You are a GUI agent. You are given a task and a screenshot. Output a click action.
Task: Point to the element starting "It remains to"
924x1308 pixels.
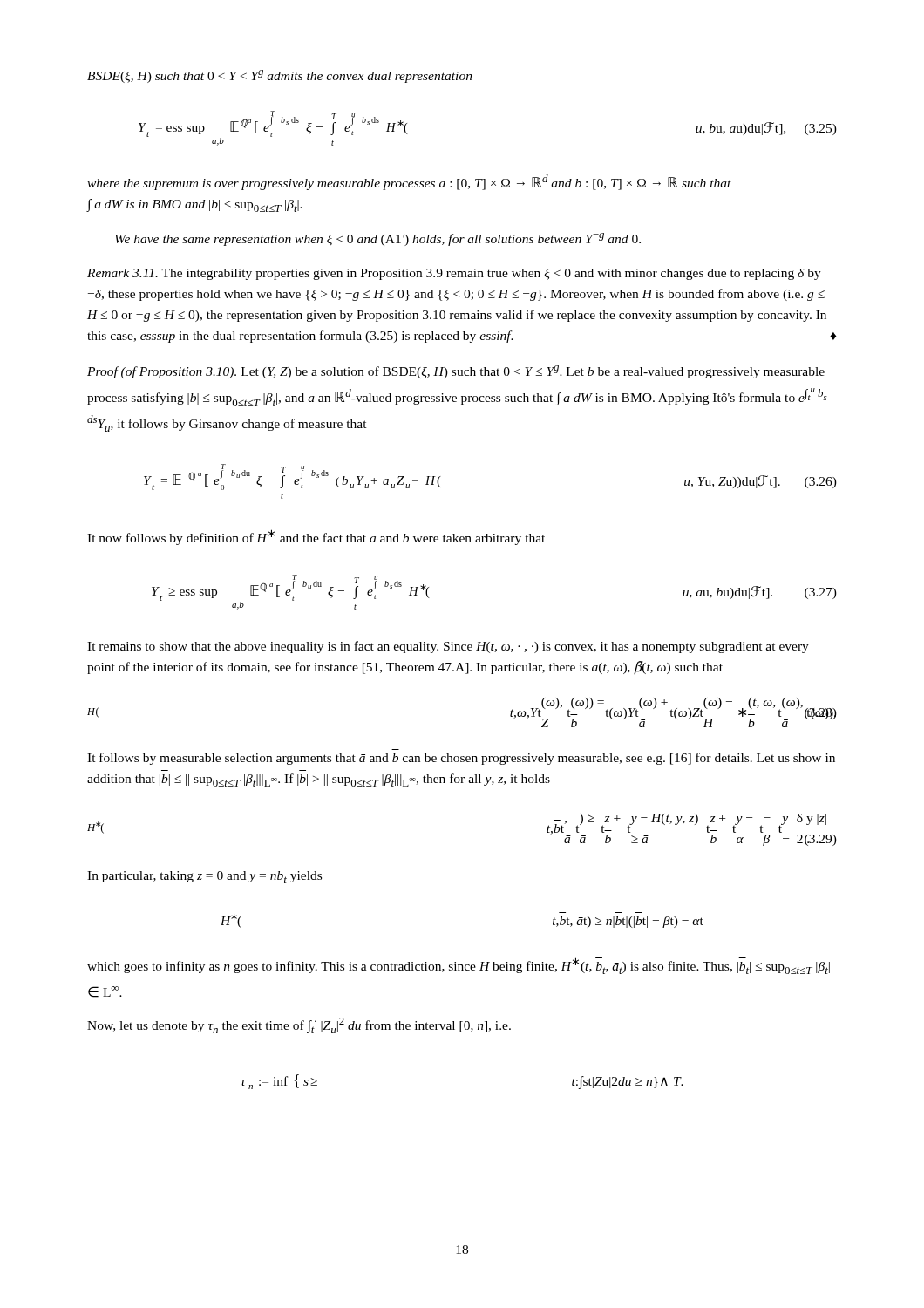coord(448,656)
